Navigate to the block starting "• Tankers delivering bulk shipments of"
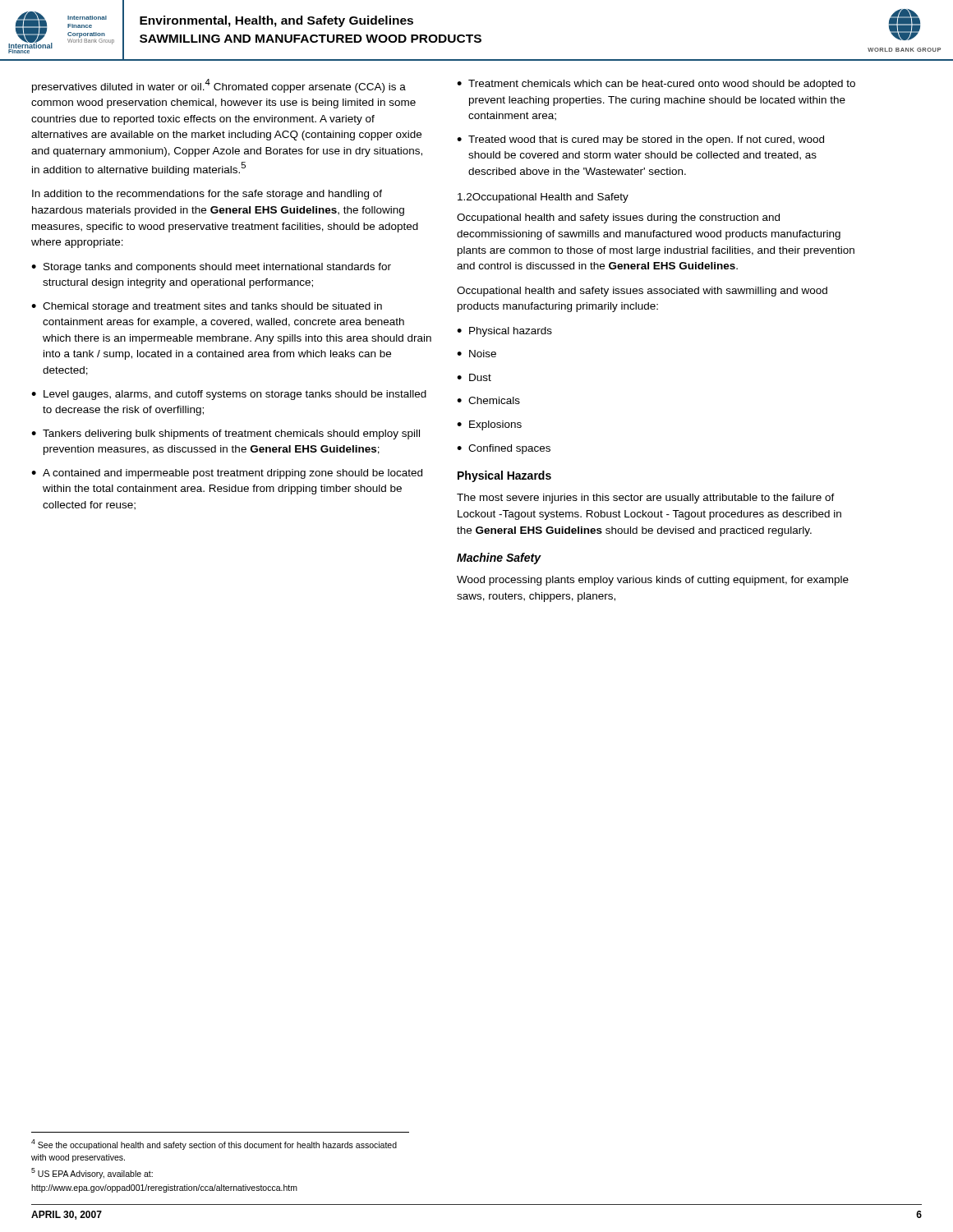 point(233,441)
